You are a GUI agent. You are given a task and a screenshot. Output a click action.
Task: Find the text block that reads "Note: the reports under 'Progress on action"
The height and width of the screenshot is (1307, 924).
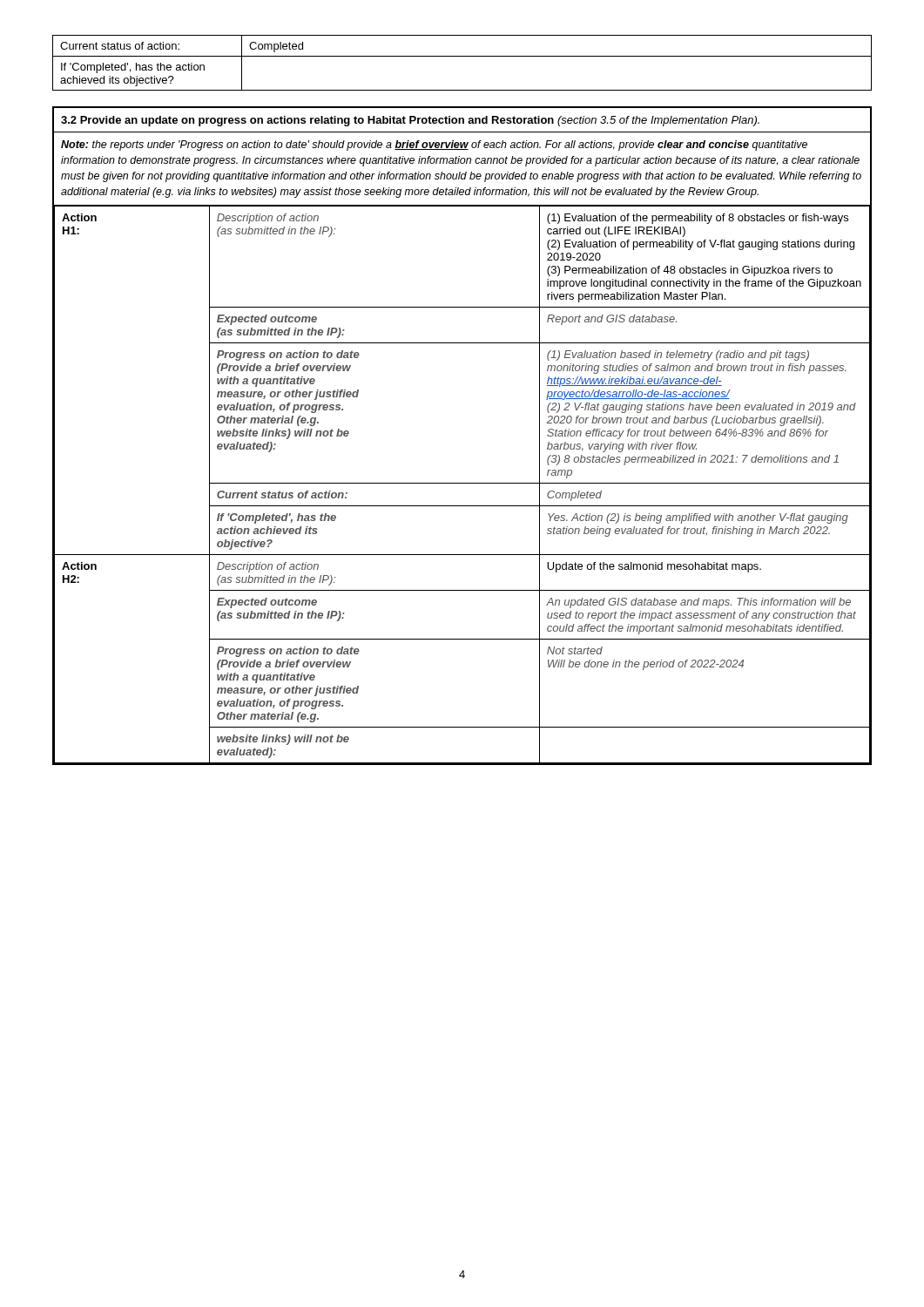(461, 168)
